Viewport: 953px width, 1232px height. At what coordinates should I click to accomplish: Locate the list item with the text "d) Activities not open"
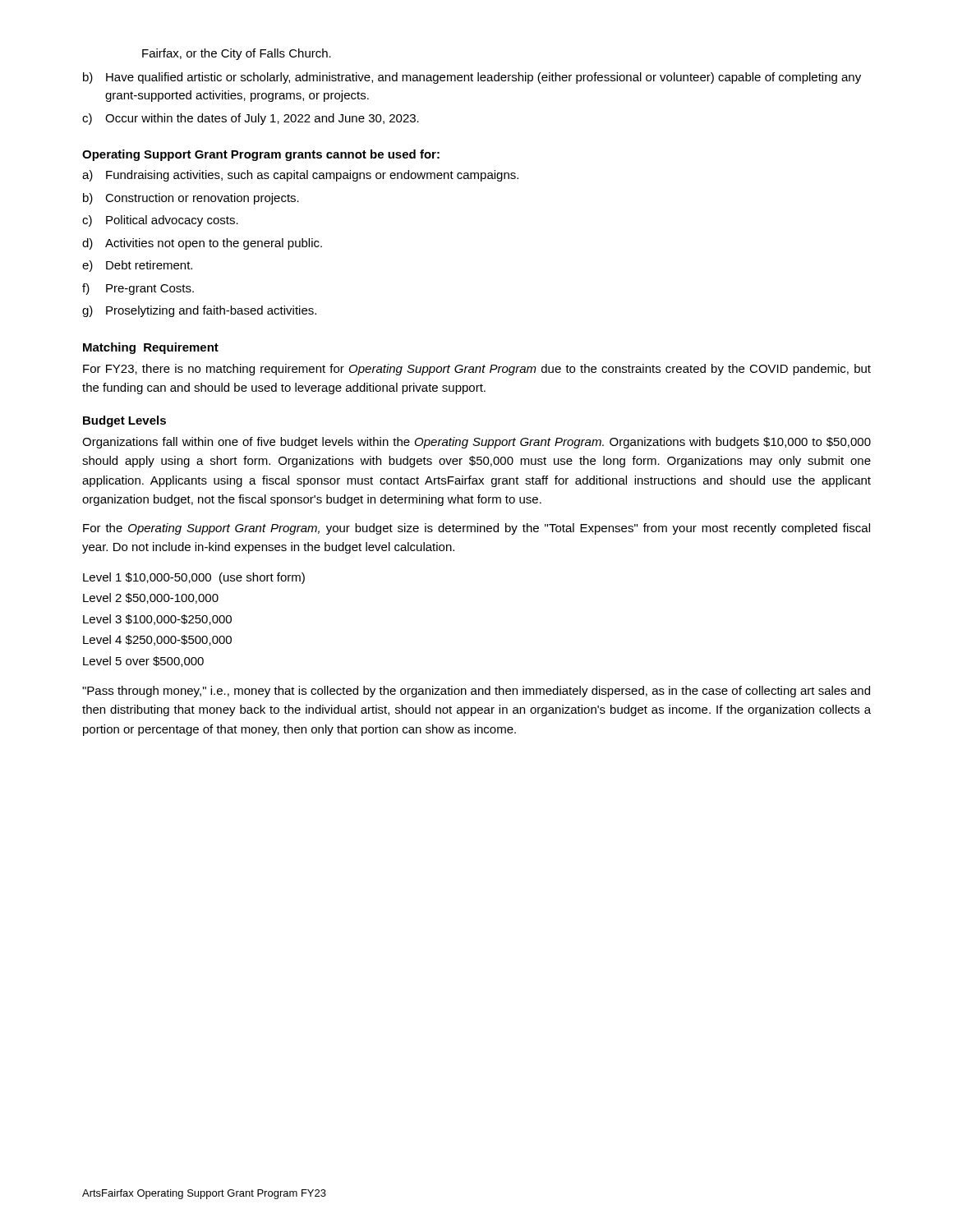click(202, 244)
